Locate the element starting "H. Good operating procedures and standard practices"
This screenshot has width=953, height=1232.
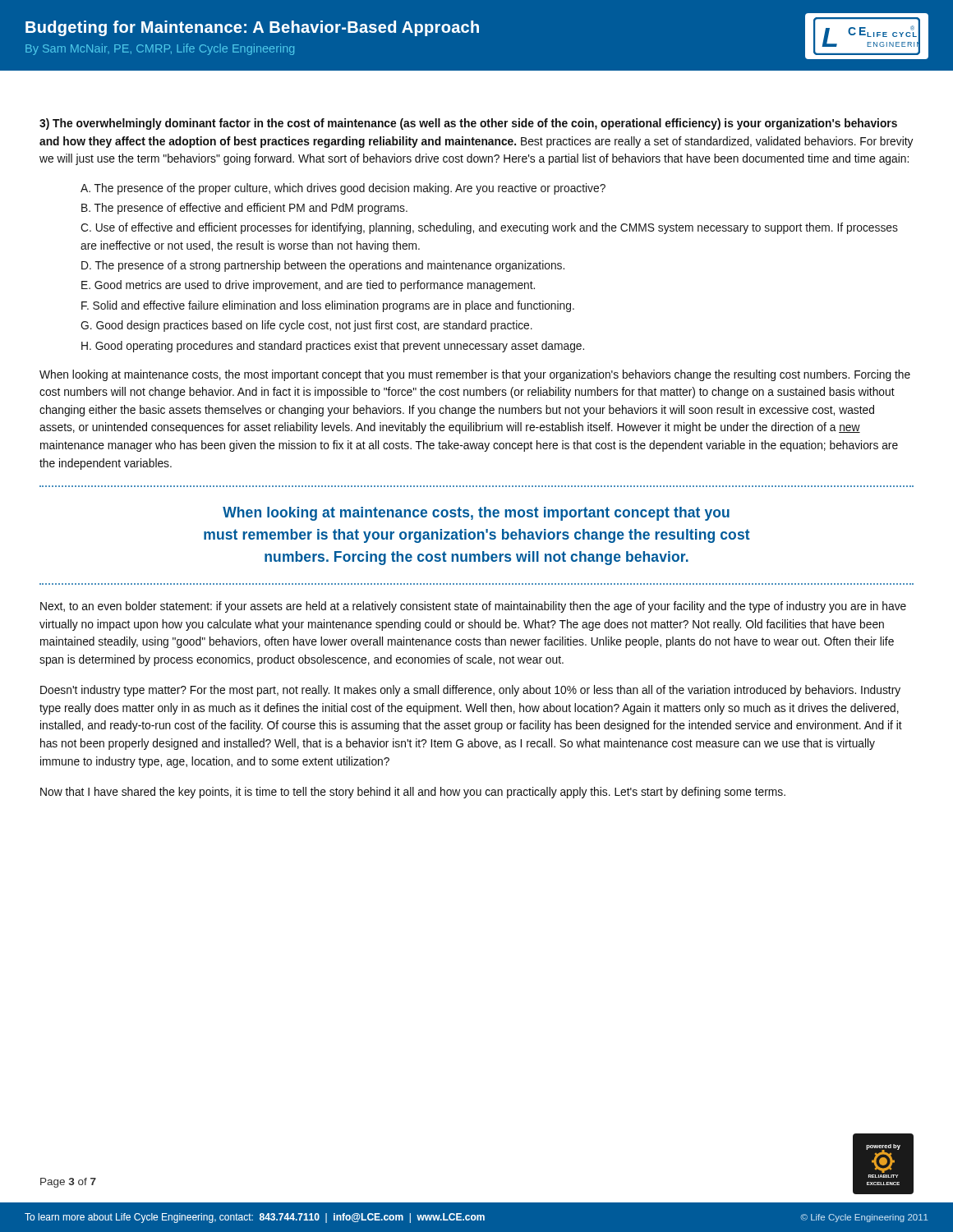click(x=333, y=346)
